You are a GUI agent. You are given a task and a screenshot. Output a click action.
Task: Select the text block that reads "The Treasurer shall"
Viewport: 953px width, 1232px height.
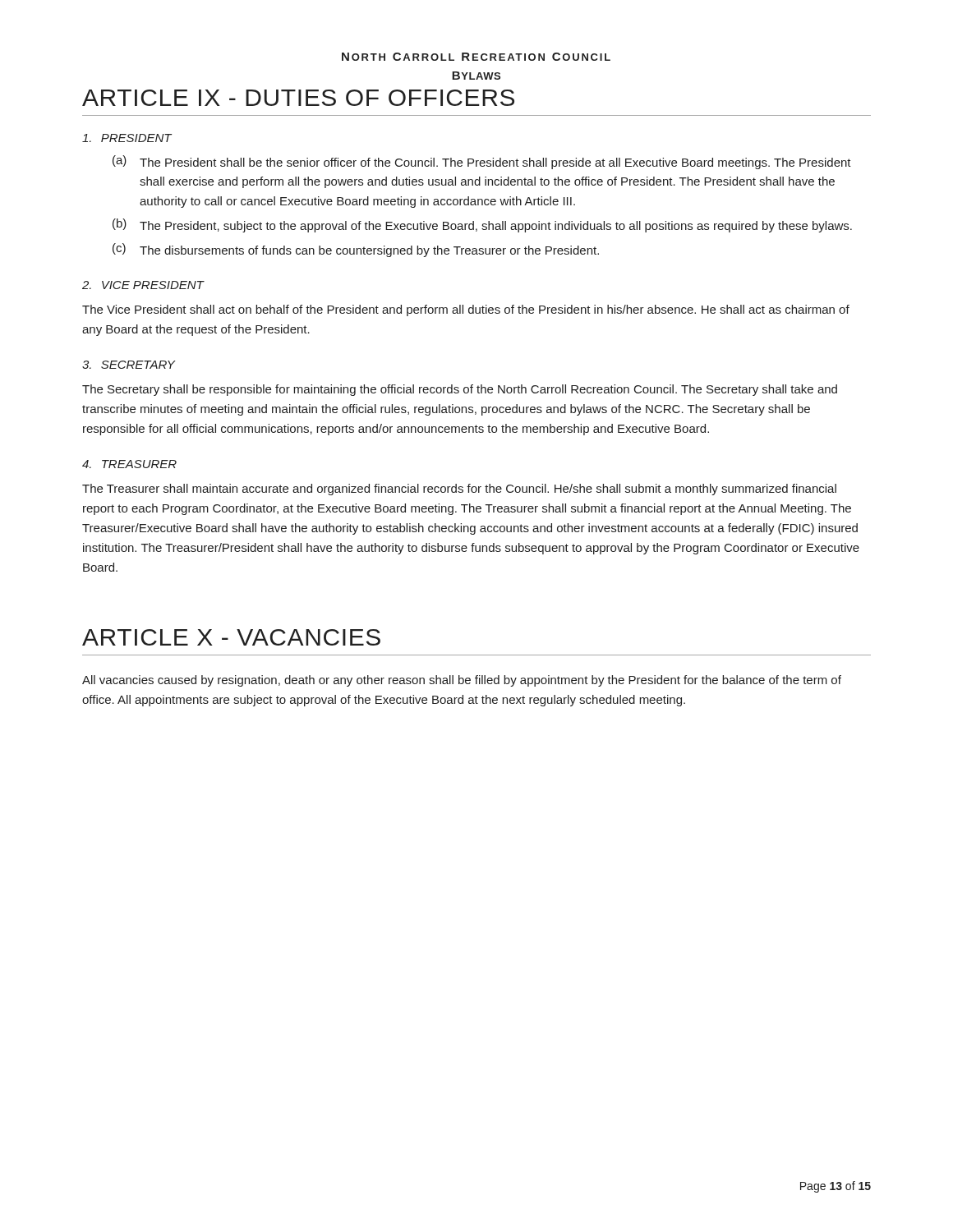[x=471, y=528]
